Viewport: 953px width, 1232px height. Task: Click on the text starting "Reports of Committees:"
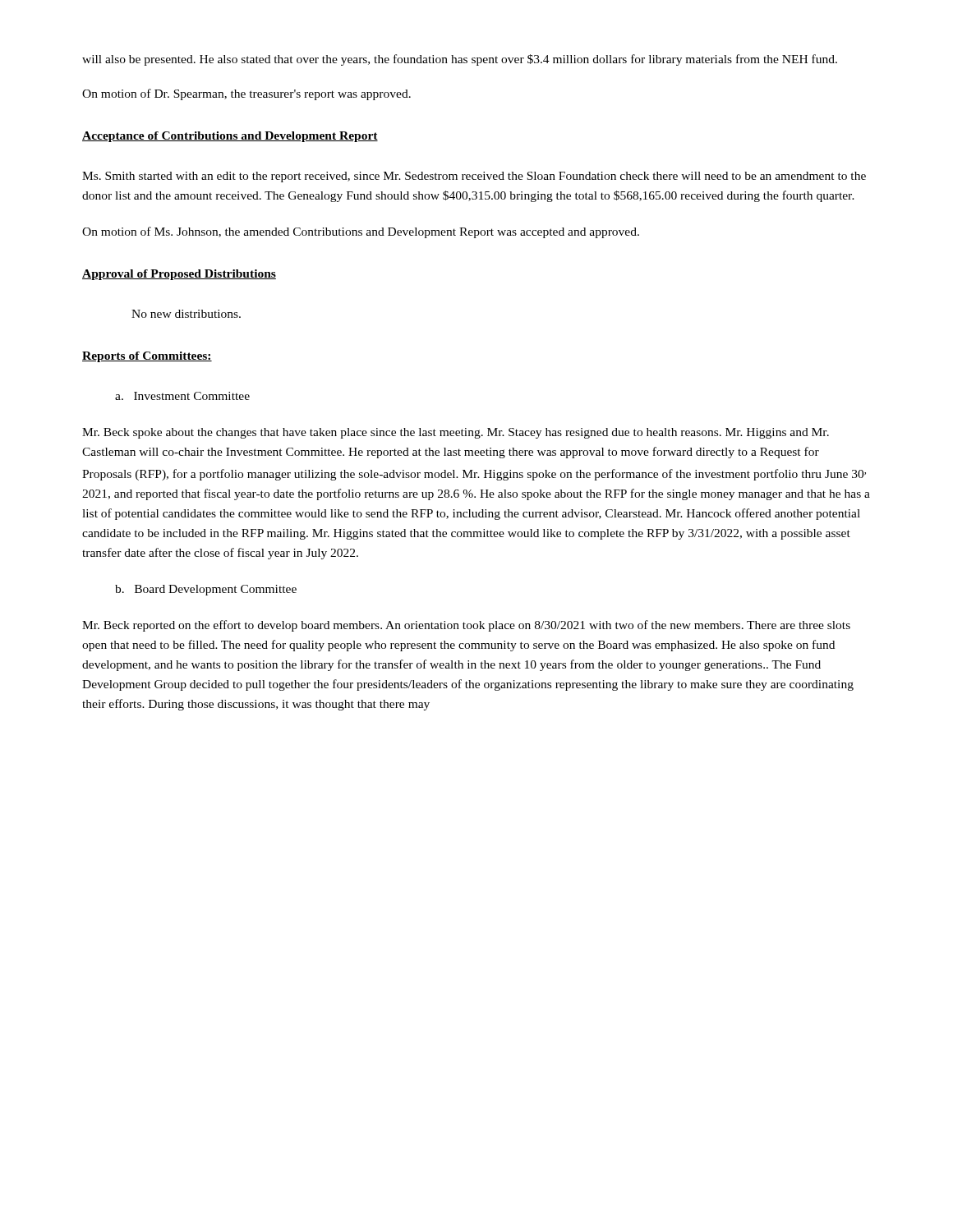tap(147, 356)
